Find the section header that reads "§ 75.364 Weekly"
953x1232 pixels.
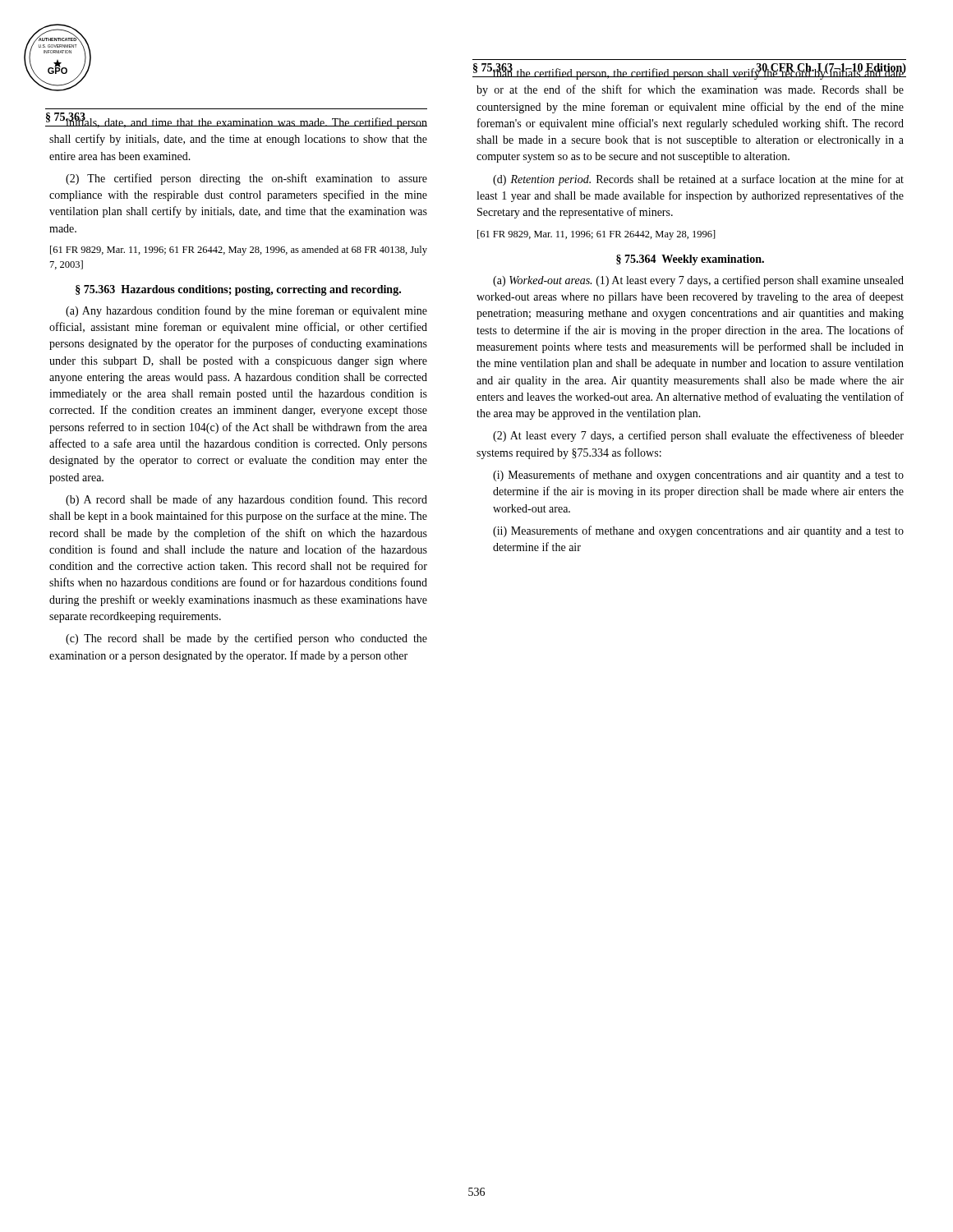click(690, 260)
